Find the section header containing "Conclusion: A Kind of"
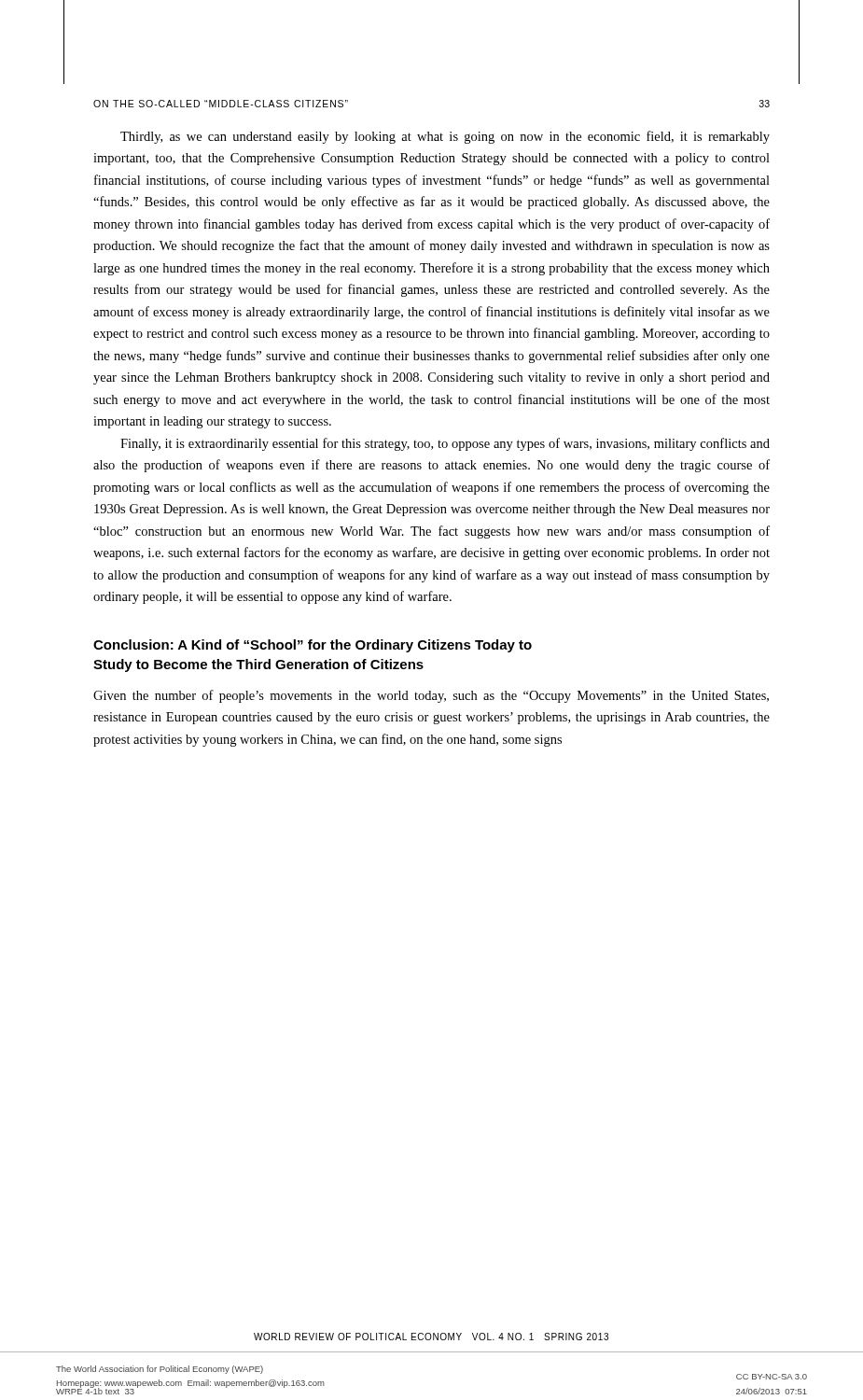The width and height of the screenshot is (863, 1400). click(x=313, y=654)
